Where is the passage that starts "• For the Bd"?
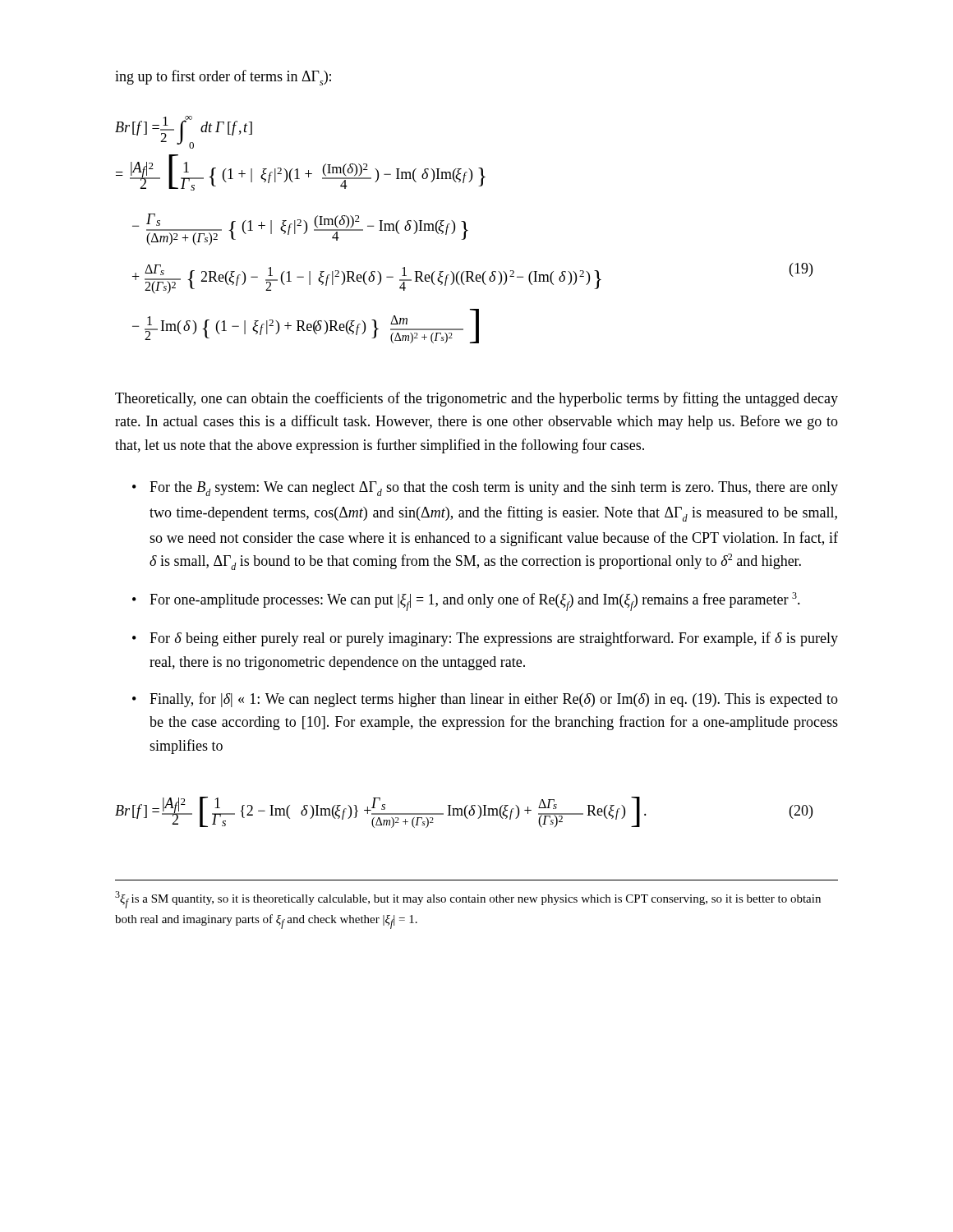This screenshot has width=953, height=1232. pyautogui.click(x=485, y=525)
